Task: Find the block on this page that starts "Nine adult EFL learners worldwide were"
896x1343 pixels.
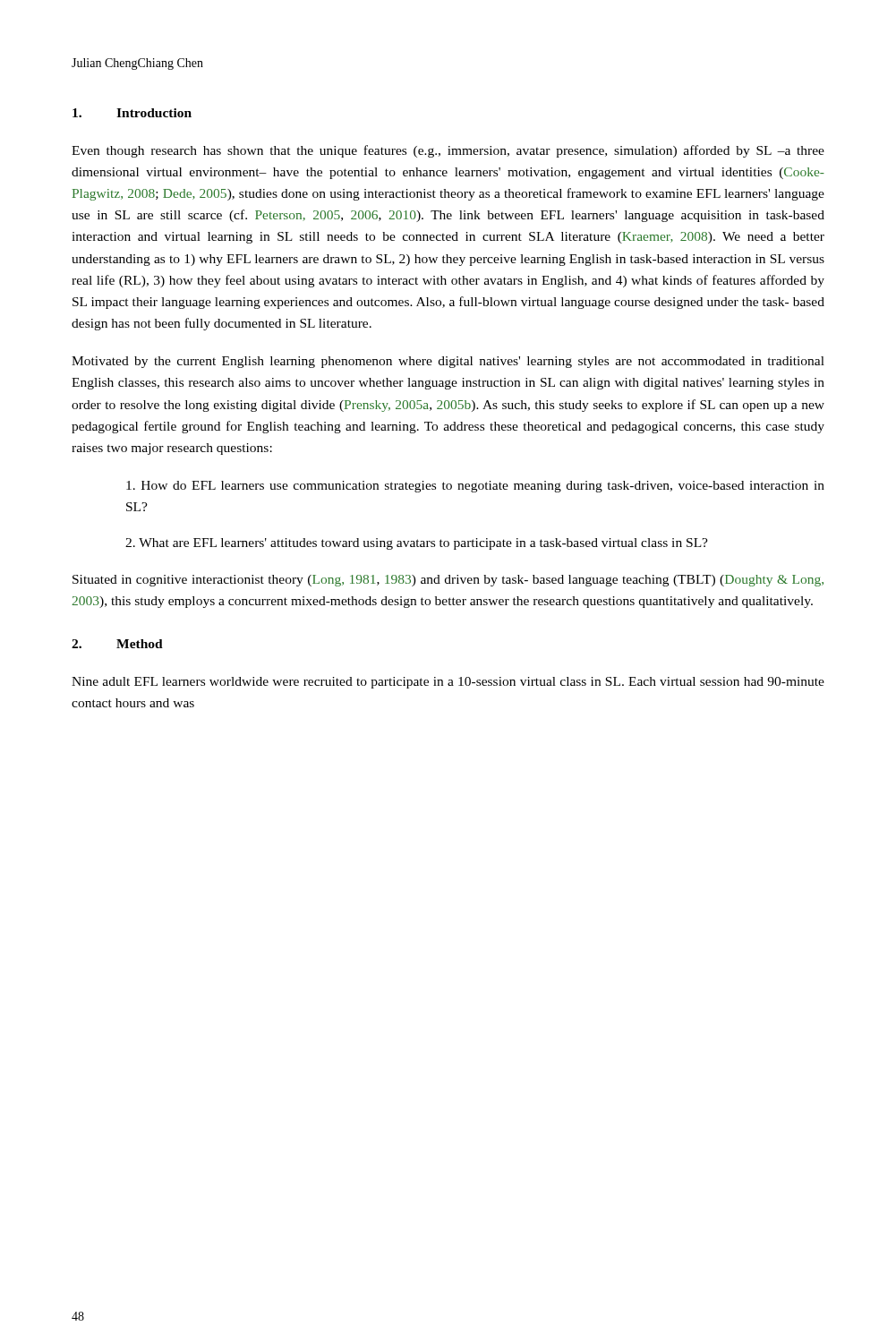Action: [x=448, y=692]
